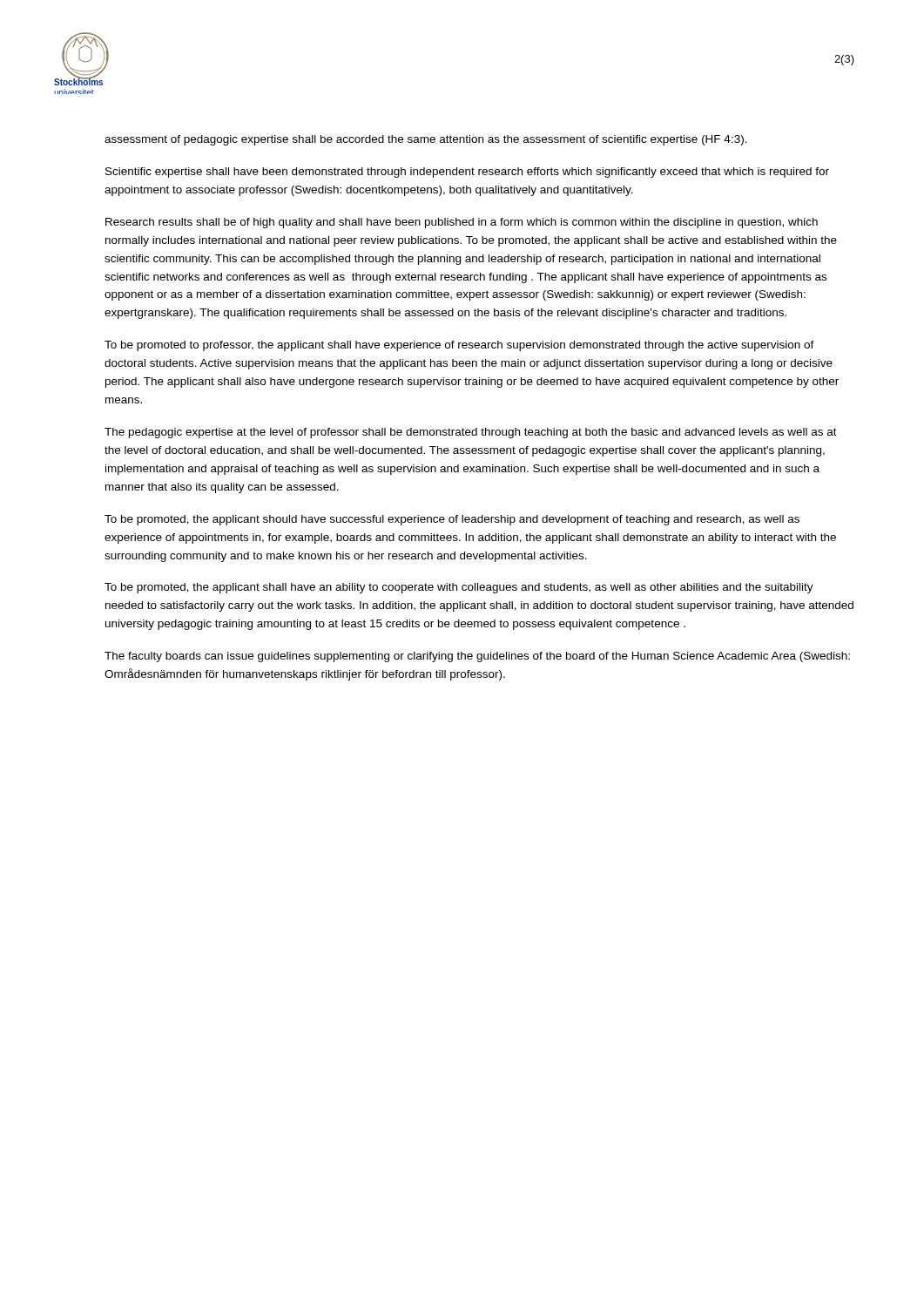
Task: Where is the passage that starts "Scientific expertise shall have been demonstrated"?
Action: click(467, 180)
